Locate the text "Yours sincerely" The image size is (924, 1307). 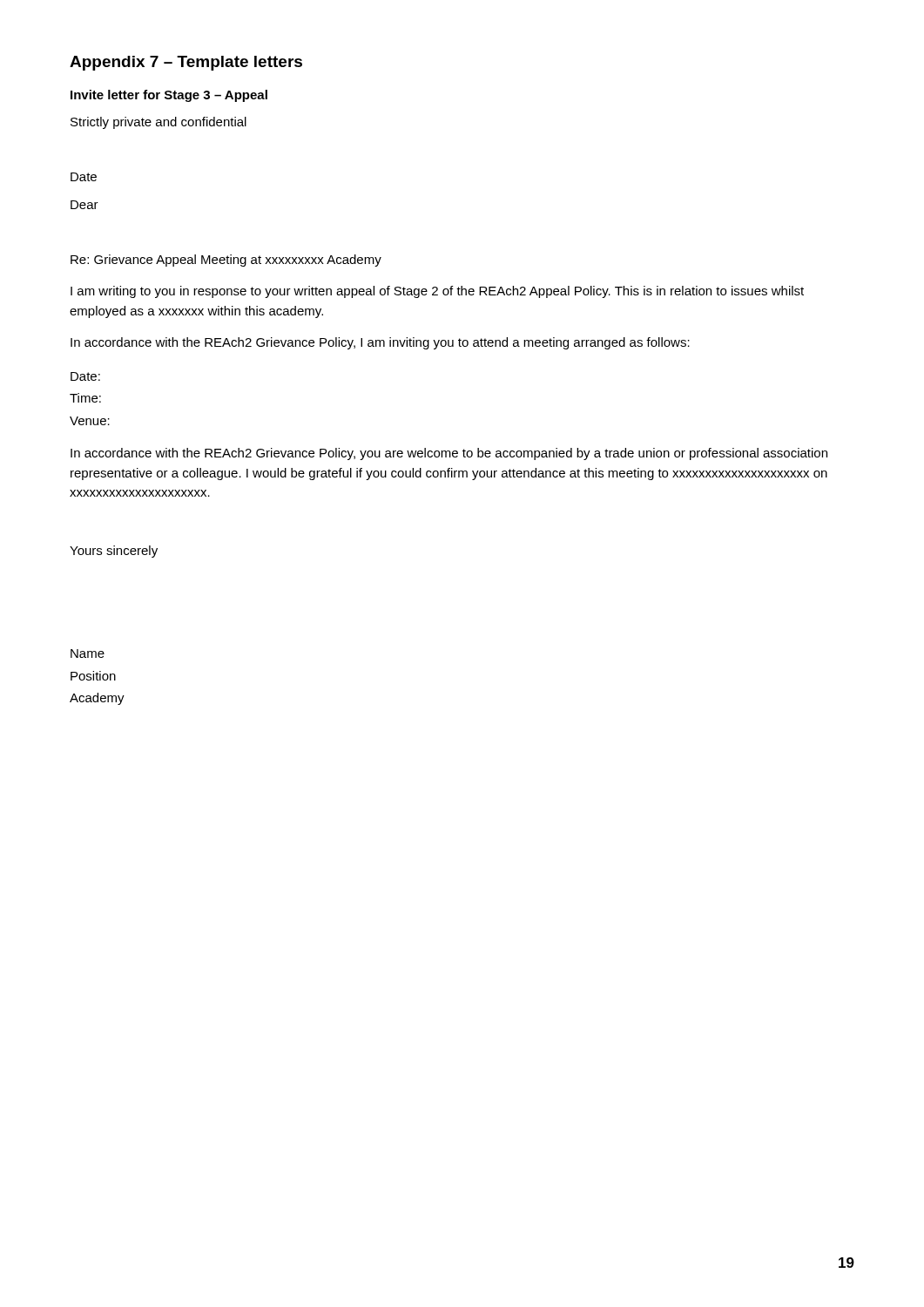[114, 550]
